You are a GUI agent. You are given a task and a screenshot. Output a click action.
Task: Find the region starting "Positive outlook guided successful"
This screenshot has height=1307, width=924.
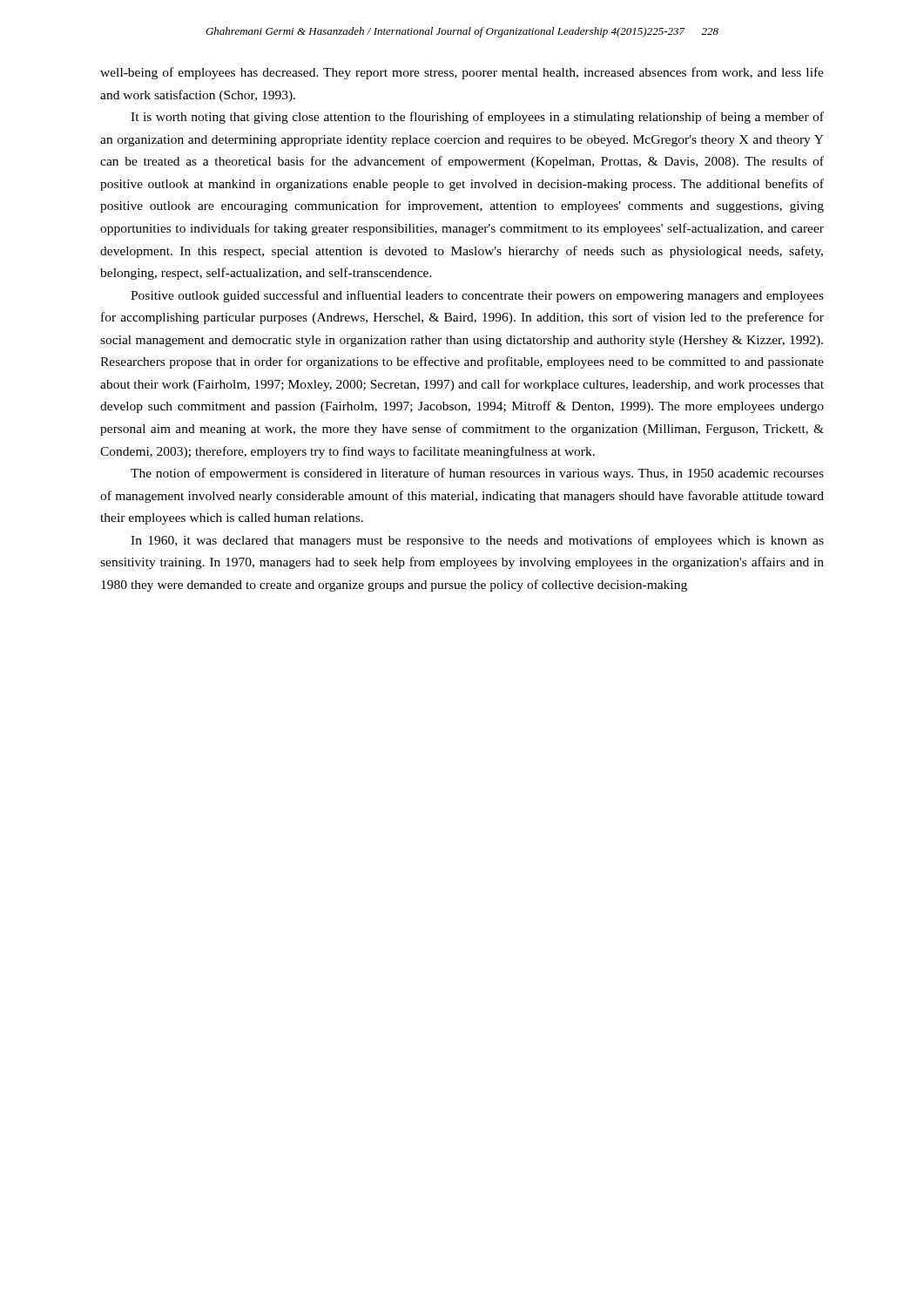(462, 373)
